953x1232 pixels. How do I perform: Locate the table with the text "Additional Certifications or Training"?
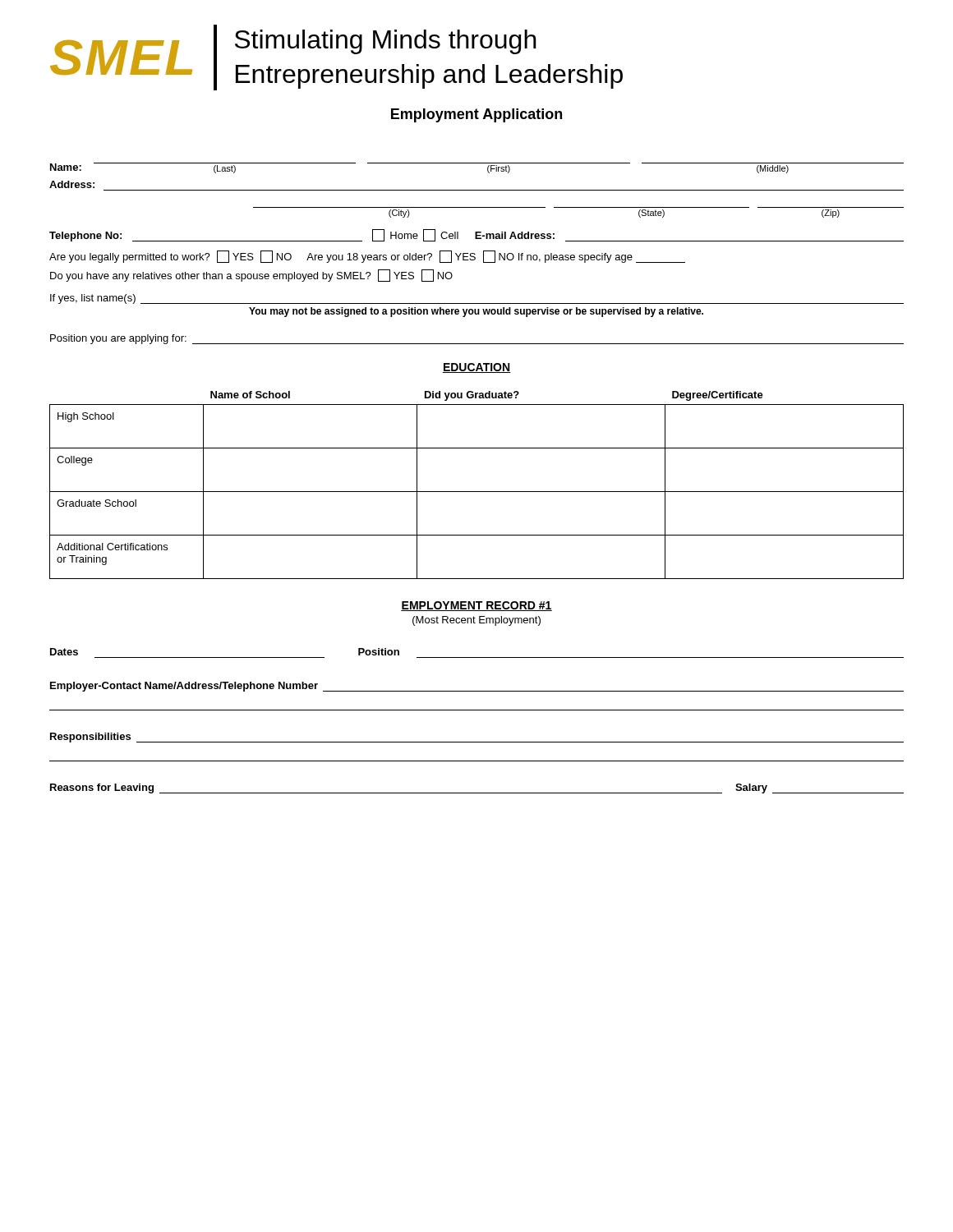click(476, 482)
